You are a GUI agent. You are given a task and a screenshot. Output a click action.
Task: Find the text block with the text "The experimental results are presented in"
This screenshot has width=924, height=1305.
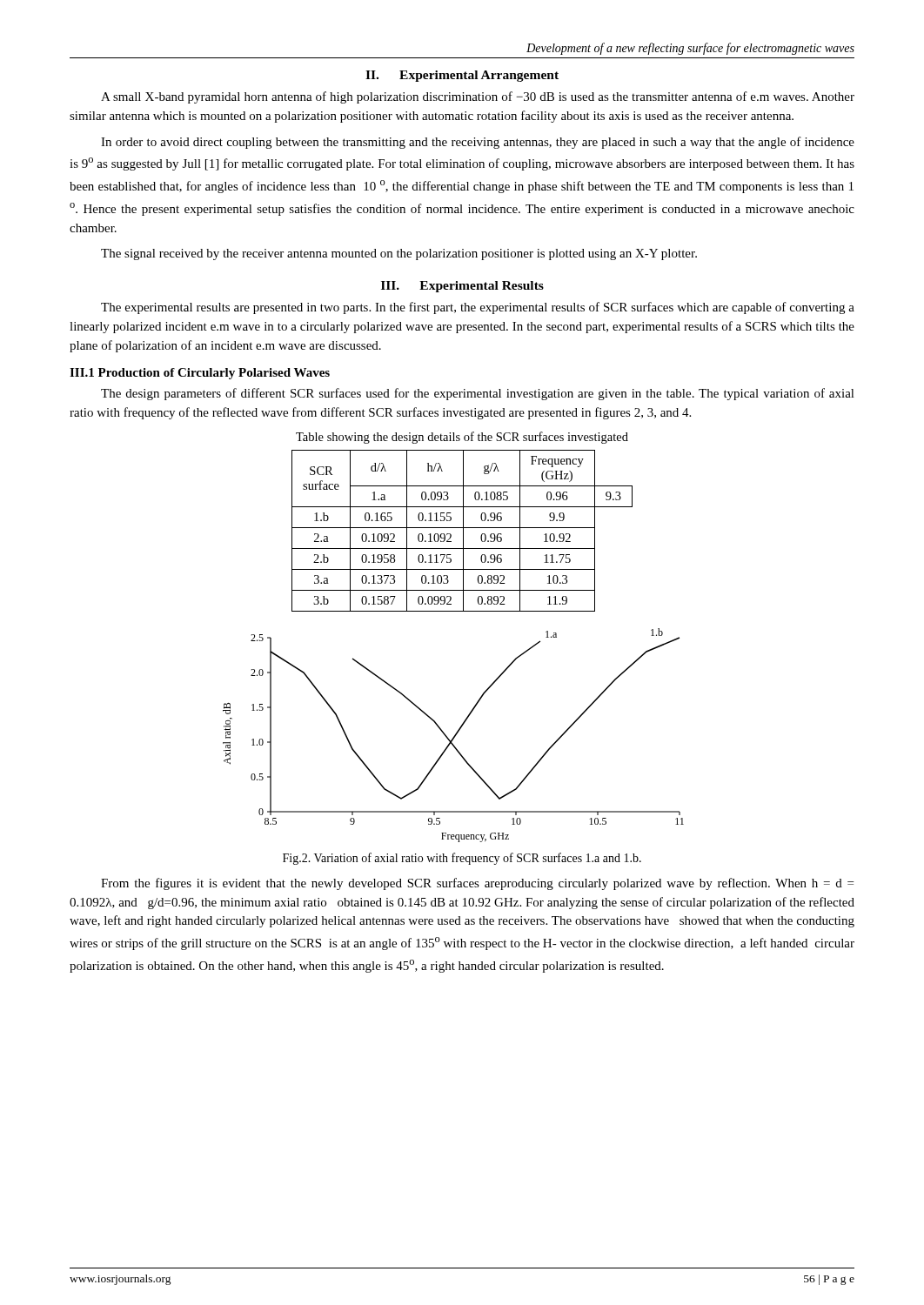click(x=462, y=327)
